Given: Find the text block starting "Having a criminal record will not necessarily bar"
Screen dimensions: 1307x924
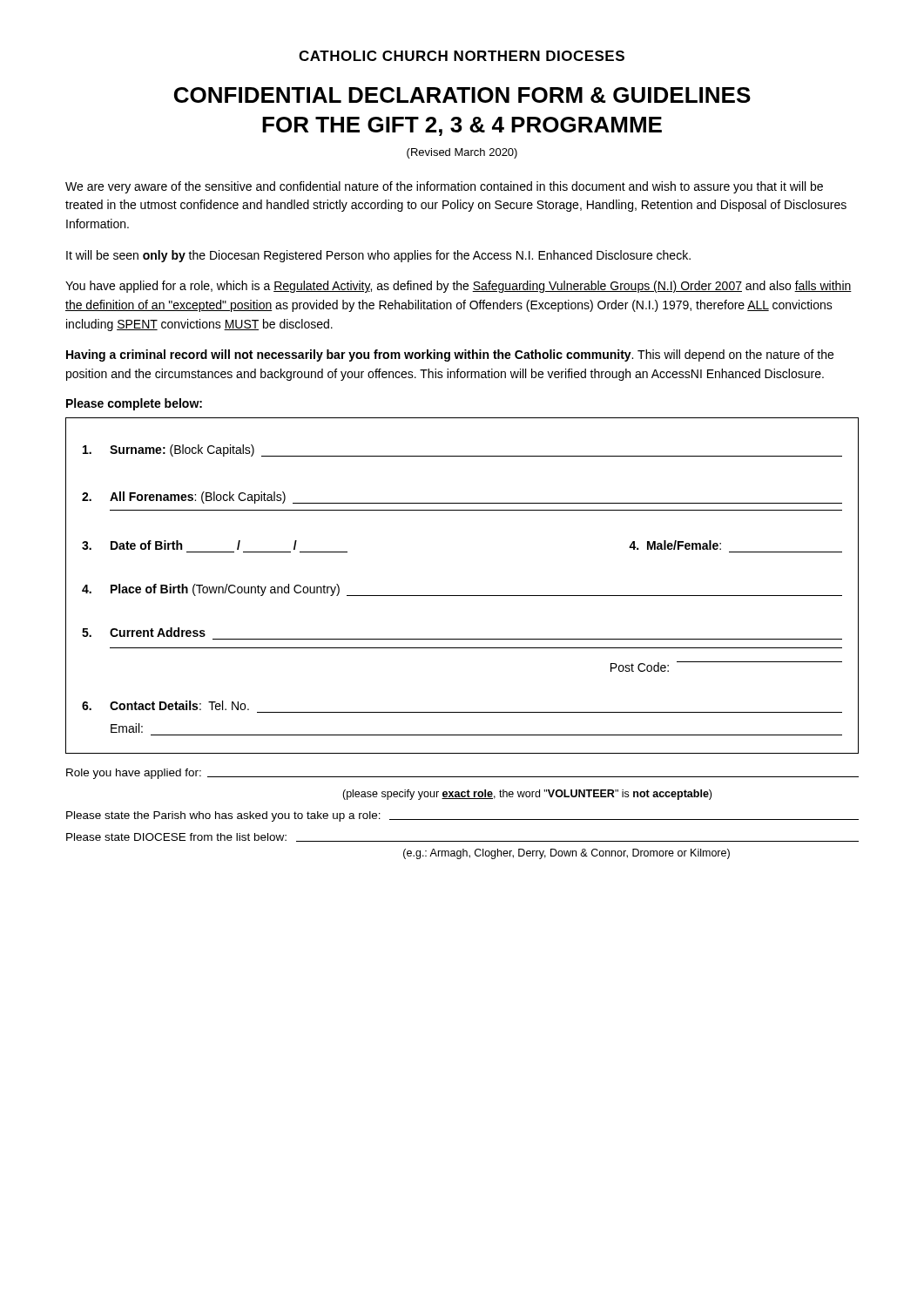Looking at the screenshot, I should [x=450, y=364].
